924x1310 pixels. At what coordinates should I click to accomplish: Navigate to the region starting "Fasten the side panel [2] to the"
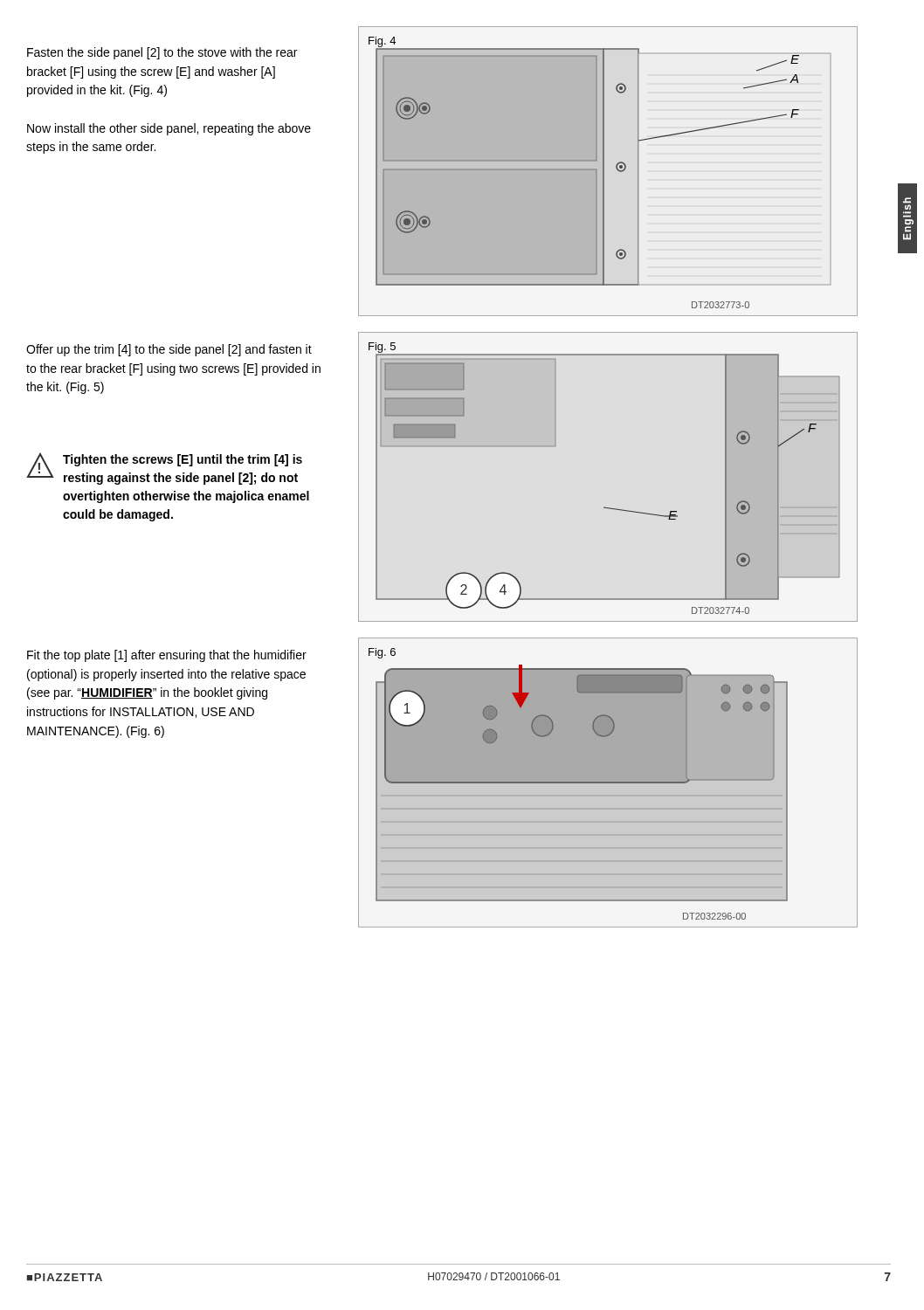tap(169, 100)
